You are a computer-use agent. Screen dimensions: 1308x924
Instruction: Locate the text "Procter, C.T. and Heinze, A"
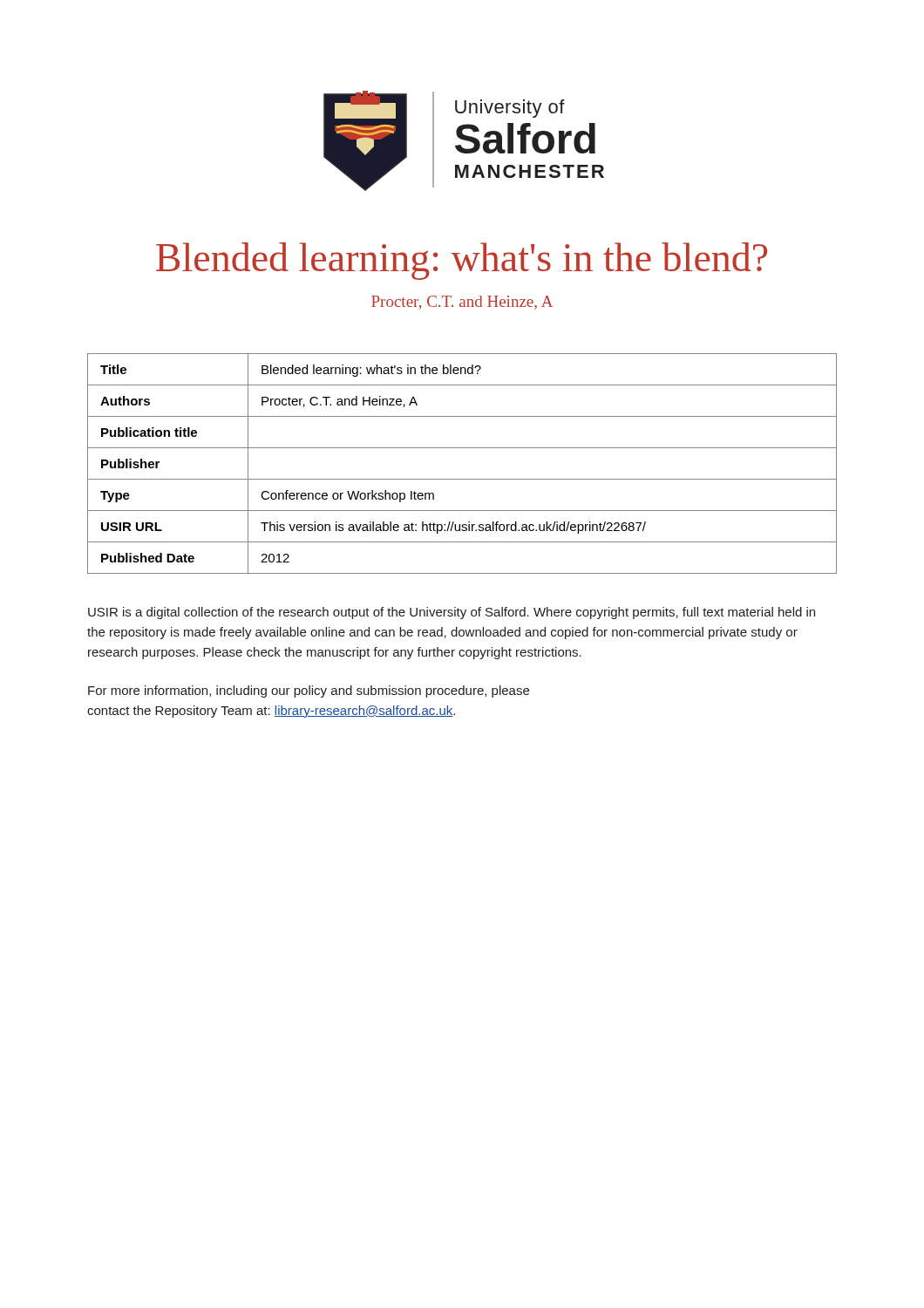[462, 301]
